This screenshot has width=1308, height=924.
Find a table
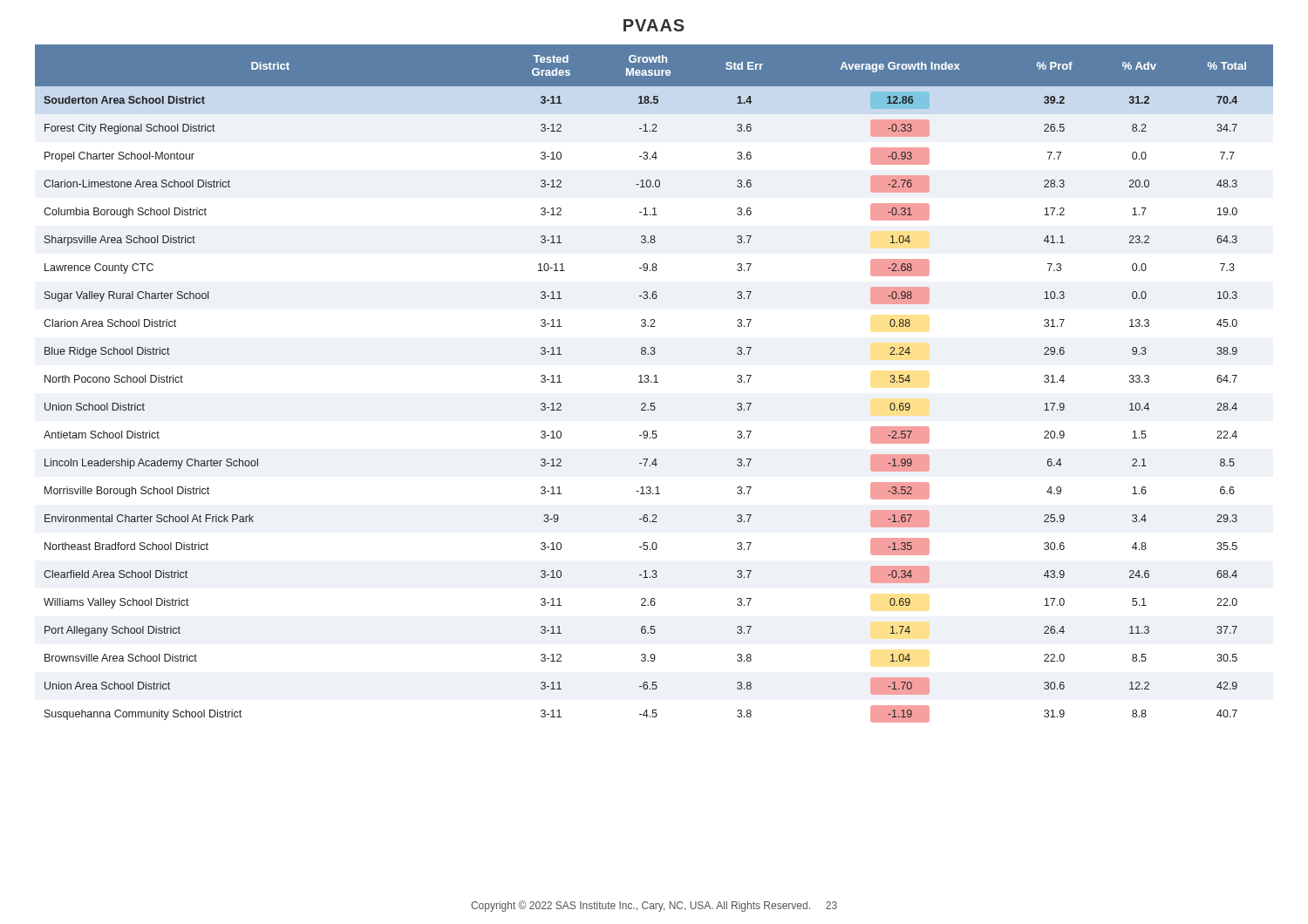click(654, 386)
